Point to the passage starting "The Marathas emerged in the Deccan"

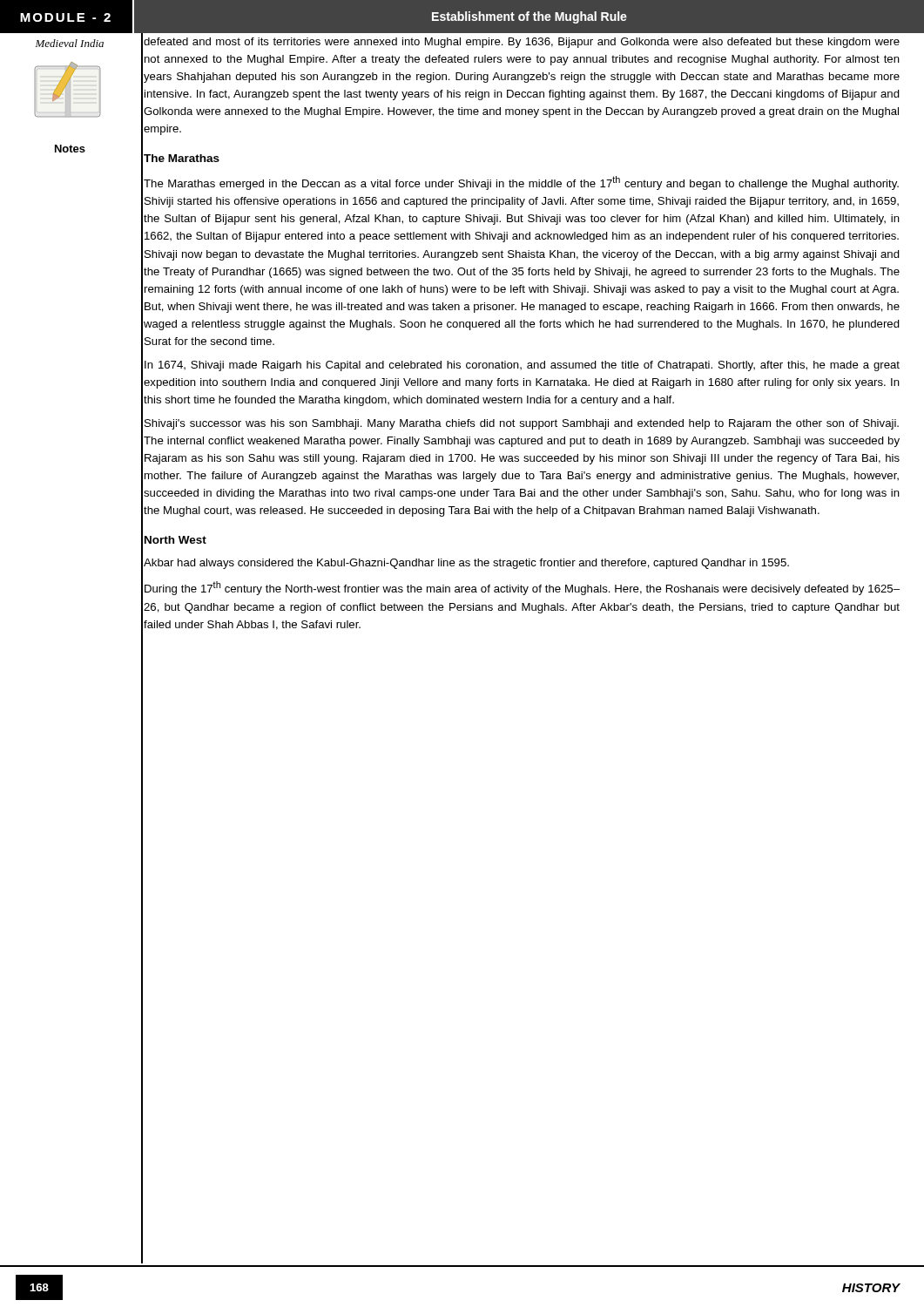522,261
